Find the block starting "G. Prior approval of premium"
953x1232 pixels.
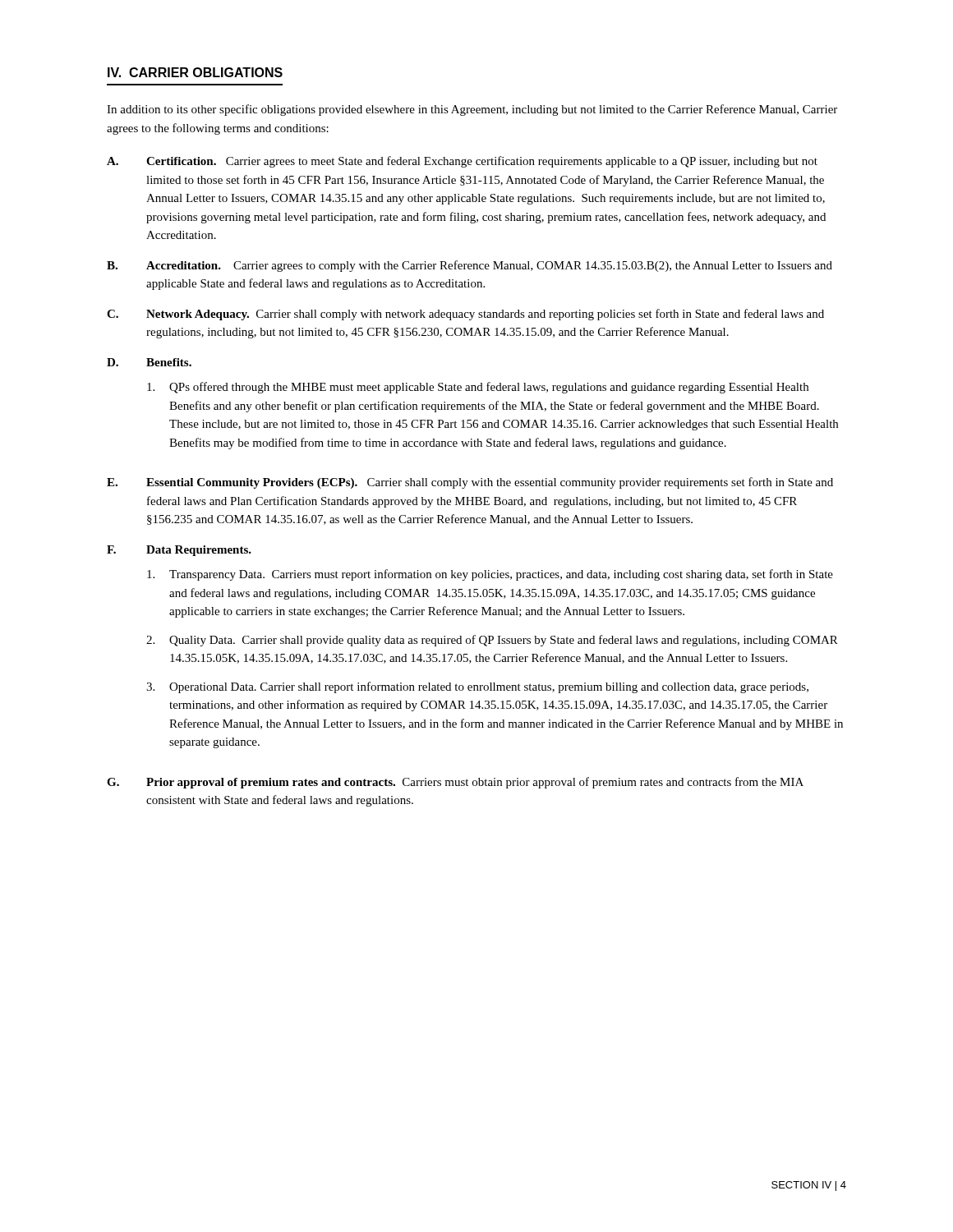click(476, 791)
